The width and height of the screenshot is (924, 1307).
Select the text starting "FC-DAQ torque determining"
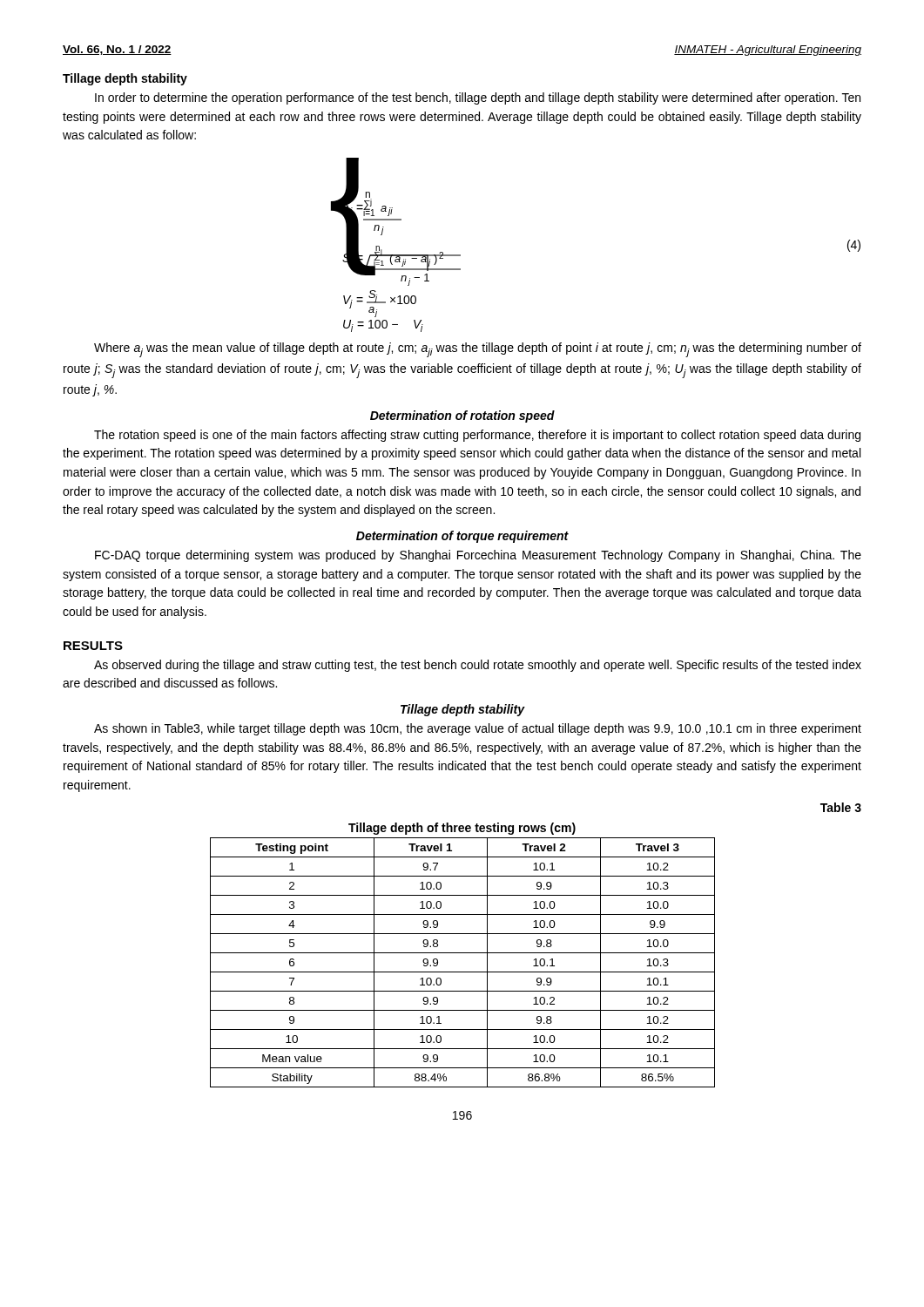pos(462,583)
